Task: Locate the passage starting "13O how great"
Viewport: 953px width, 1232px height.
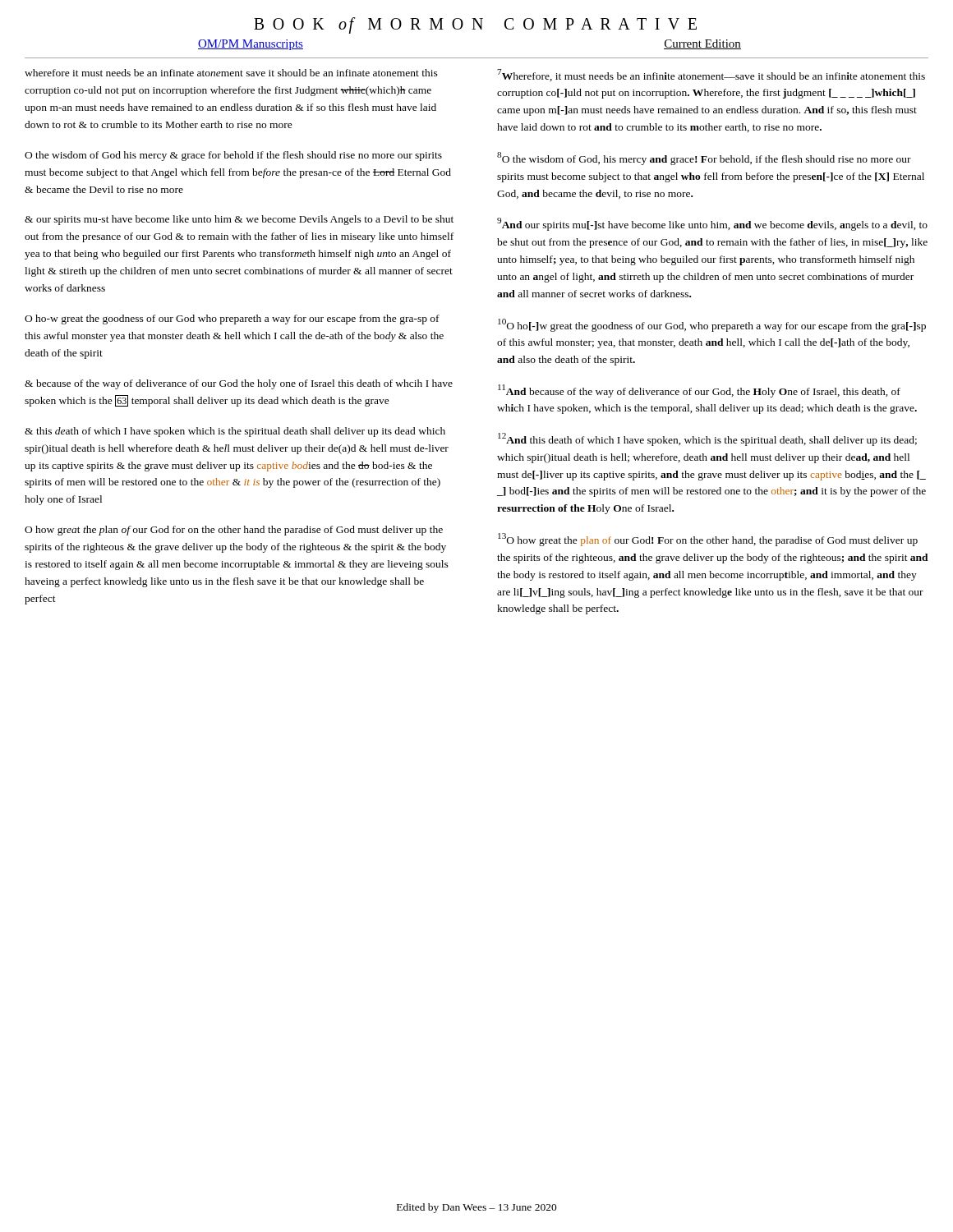Action: [x=713, y=573]
